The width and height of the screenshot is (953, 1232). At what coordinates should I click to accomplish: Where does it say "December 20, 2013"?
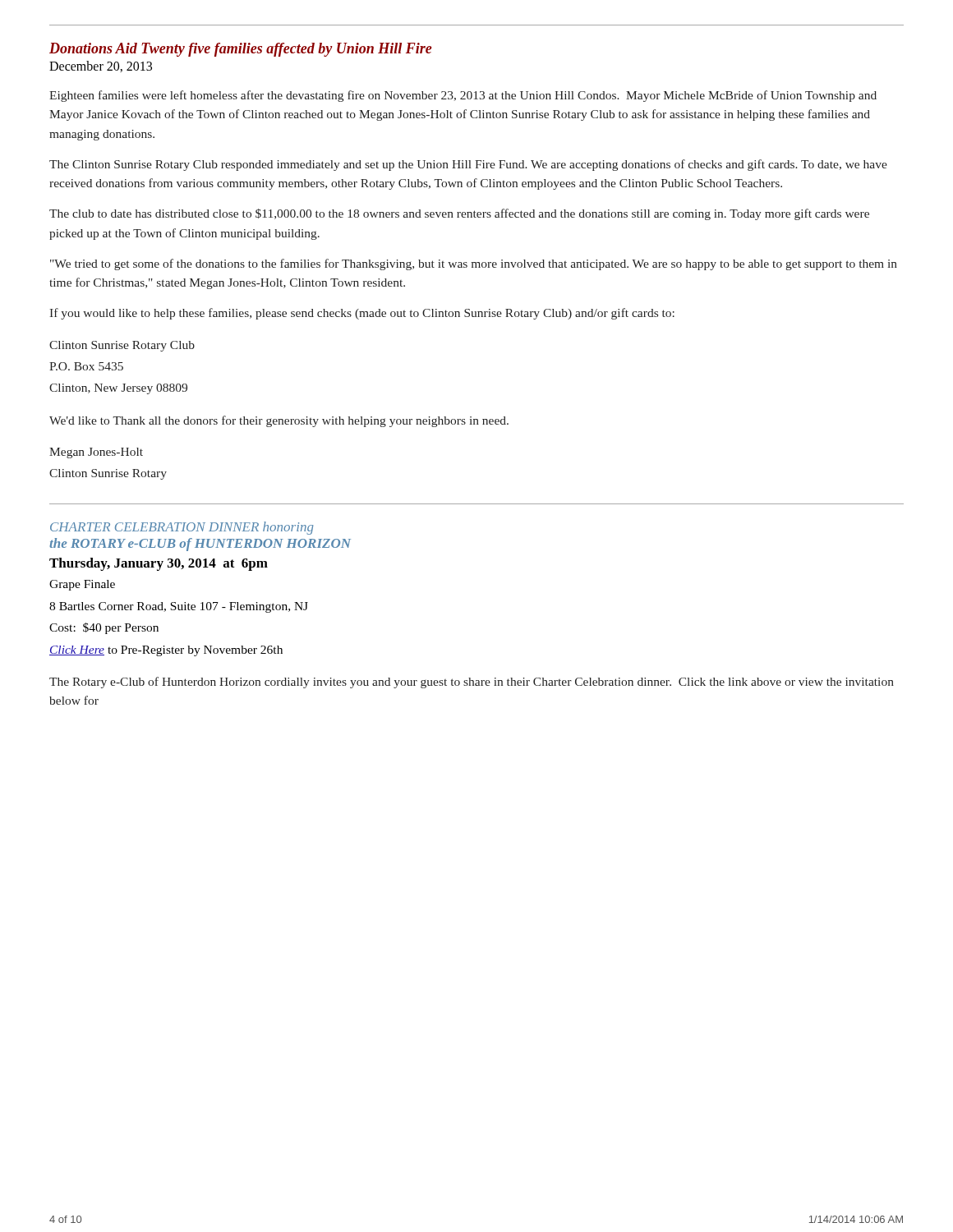(x=101, y=66)
